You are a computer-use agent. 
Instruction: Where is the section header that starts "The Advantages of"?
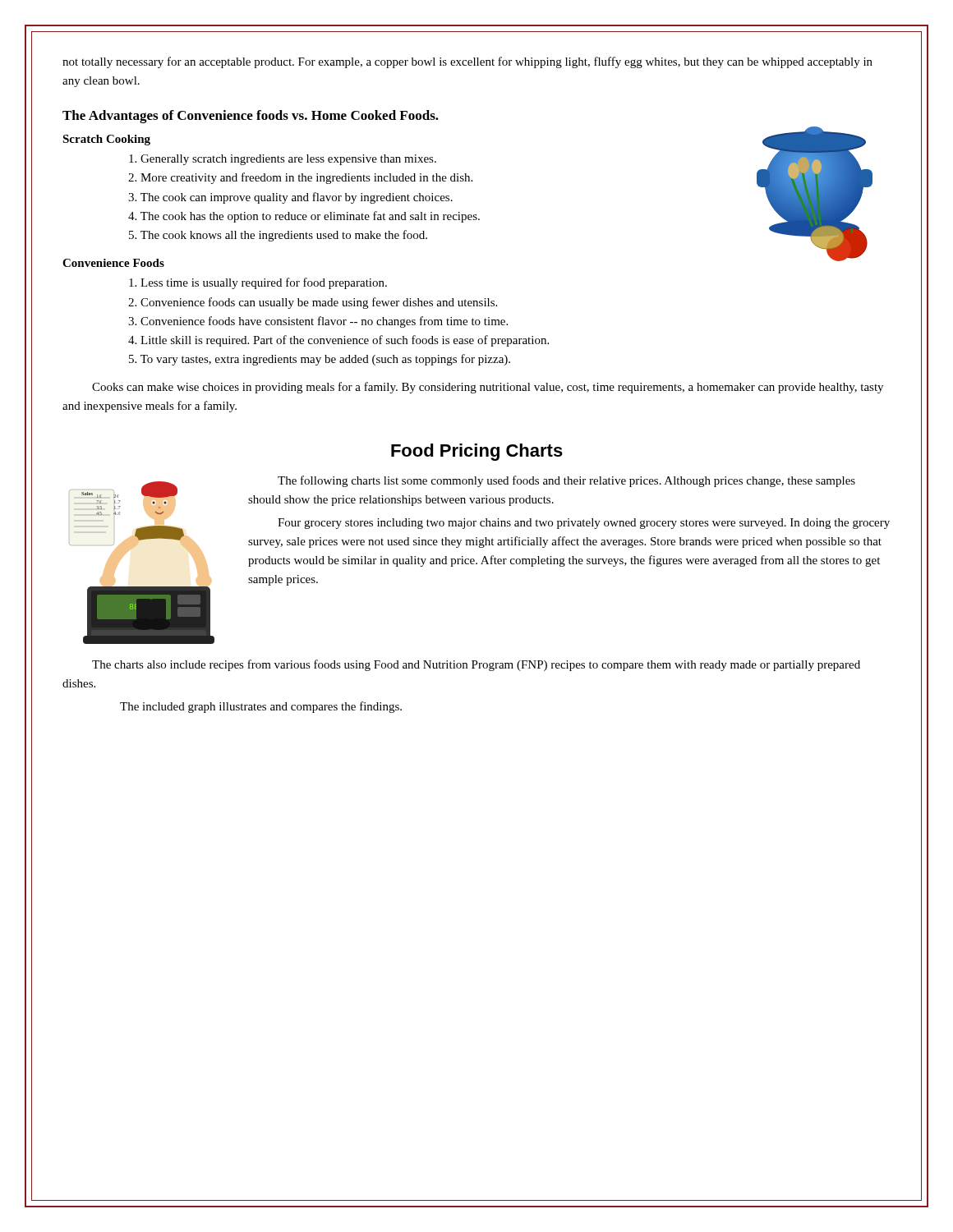coord(251,115)
